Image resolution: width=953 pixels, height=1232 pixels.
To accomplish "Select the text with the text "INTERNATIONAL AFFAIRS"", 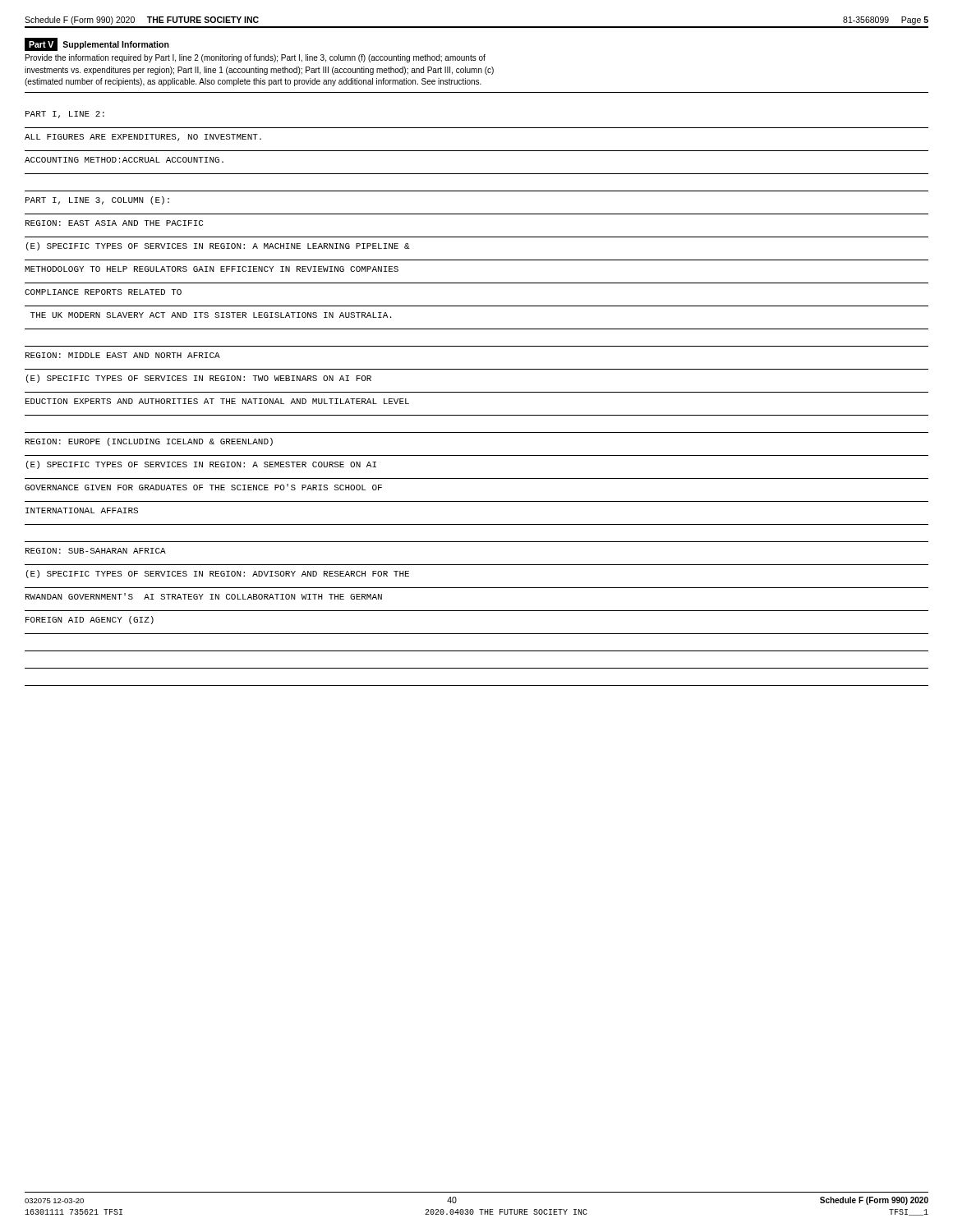I will pyautogui.click(x=82, y=511).
